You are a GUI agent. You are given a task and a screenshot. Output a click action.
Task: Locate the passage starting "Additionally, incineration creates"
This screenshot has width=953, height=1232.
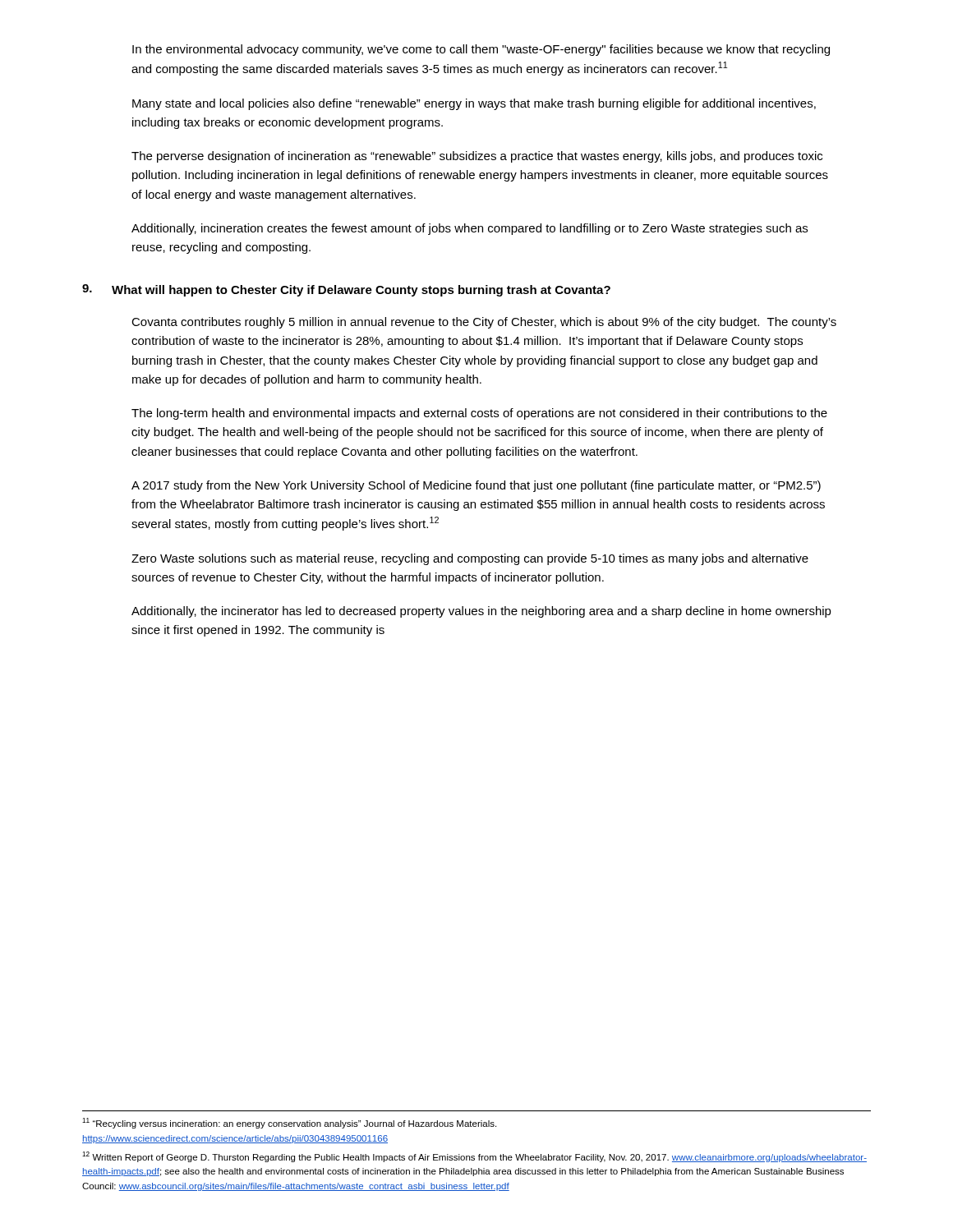(485, 237)
